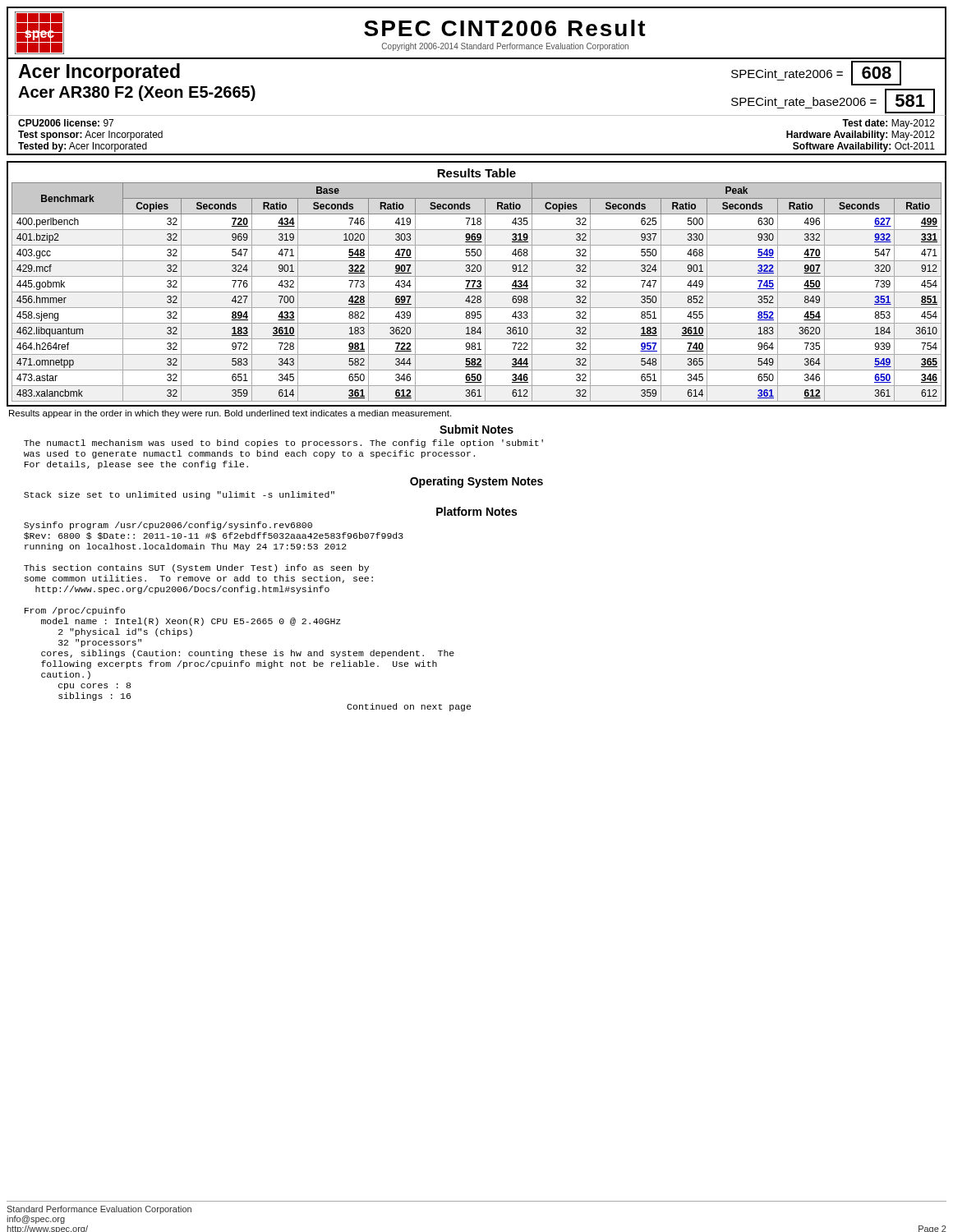Viewport: 953px width, 1232px height.
Task: Click the passage that begins "Results appear in the order in which they"
Action: pyautogui.click(x=230, y=413)
